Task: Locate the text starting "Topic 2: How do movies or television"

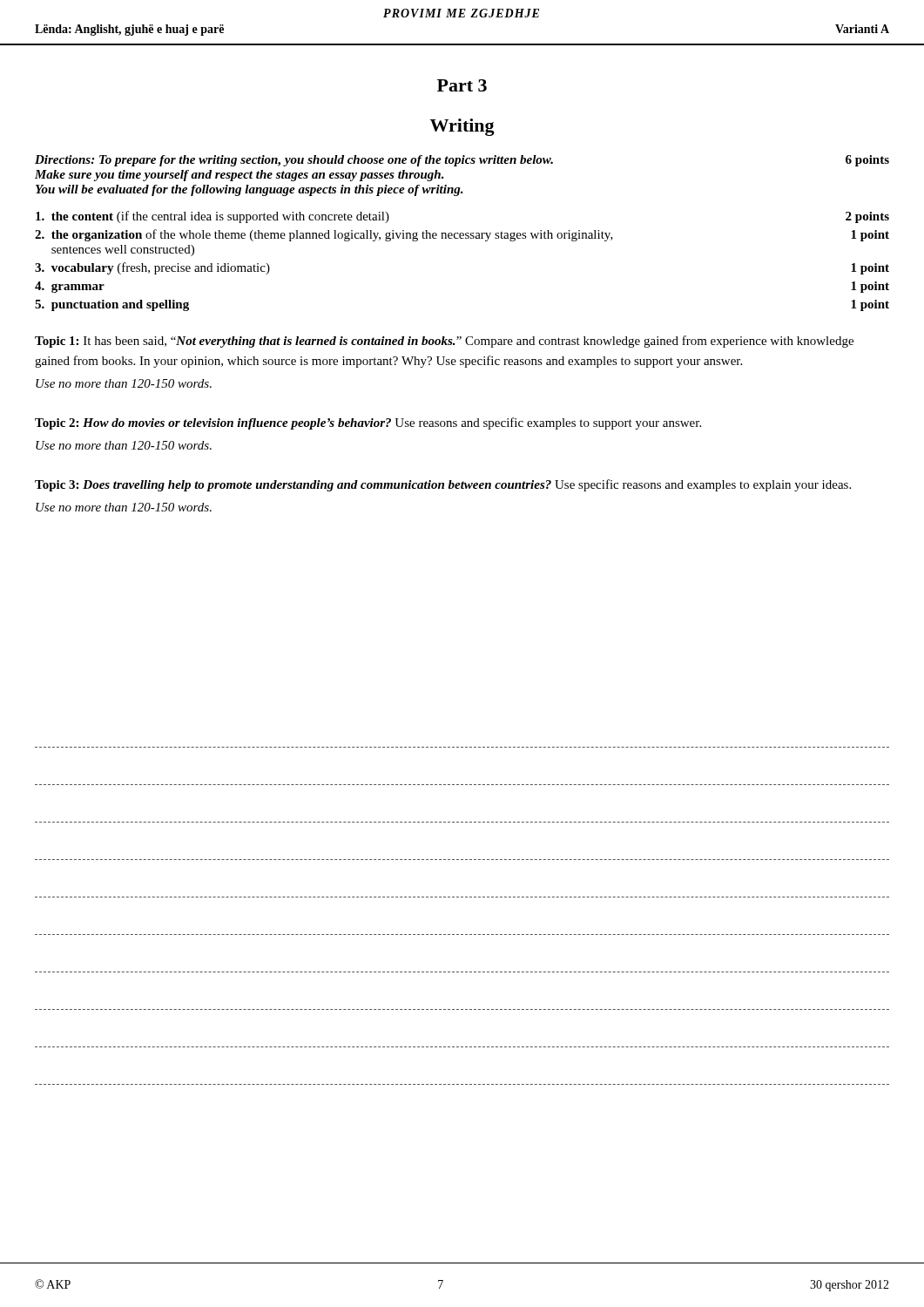Action: (x=462, y=434)
